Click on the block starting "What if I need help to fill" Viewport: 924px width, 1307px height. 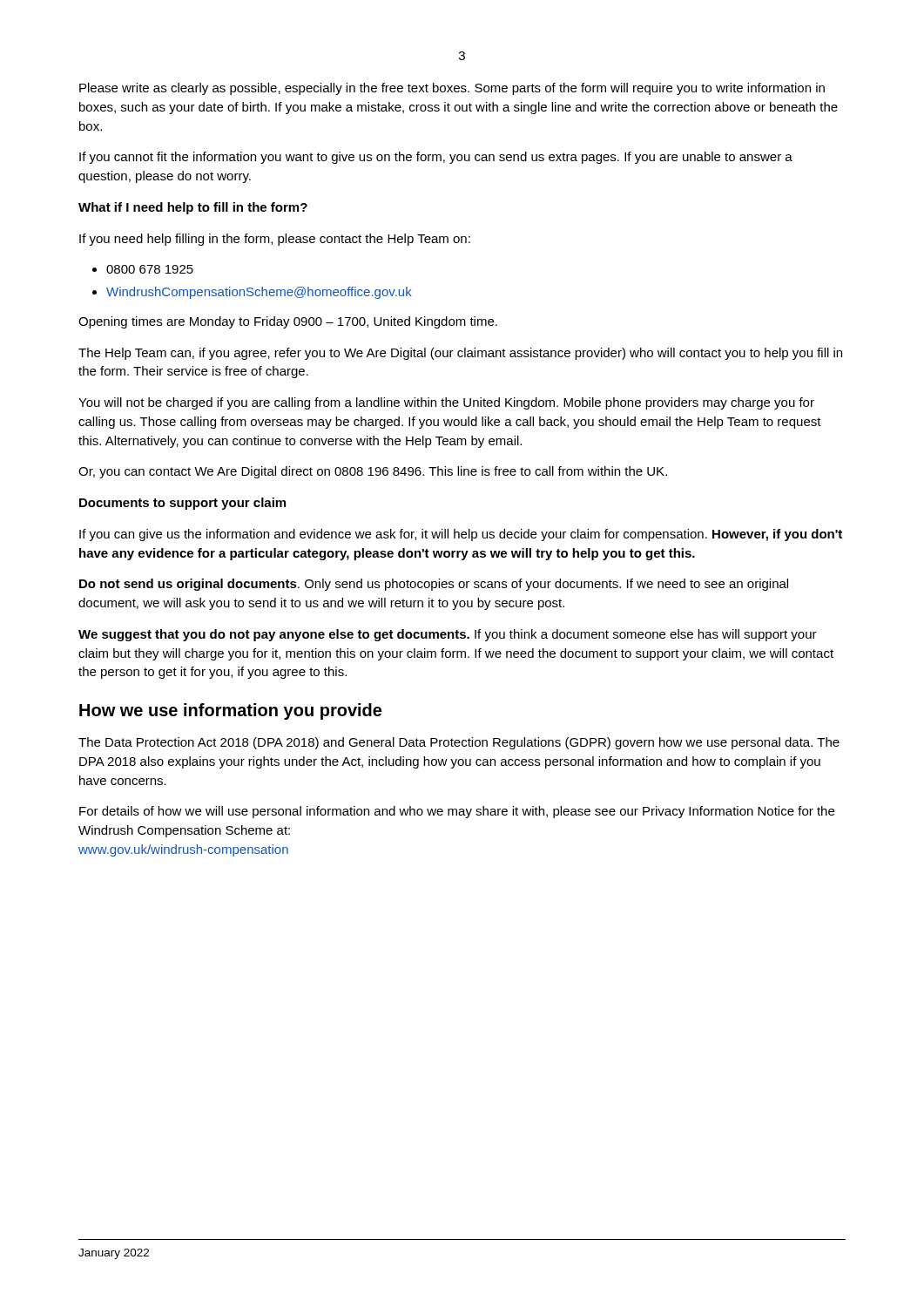pos(193,208)
